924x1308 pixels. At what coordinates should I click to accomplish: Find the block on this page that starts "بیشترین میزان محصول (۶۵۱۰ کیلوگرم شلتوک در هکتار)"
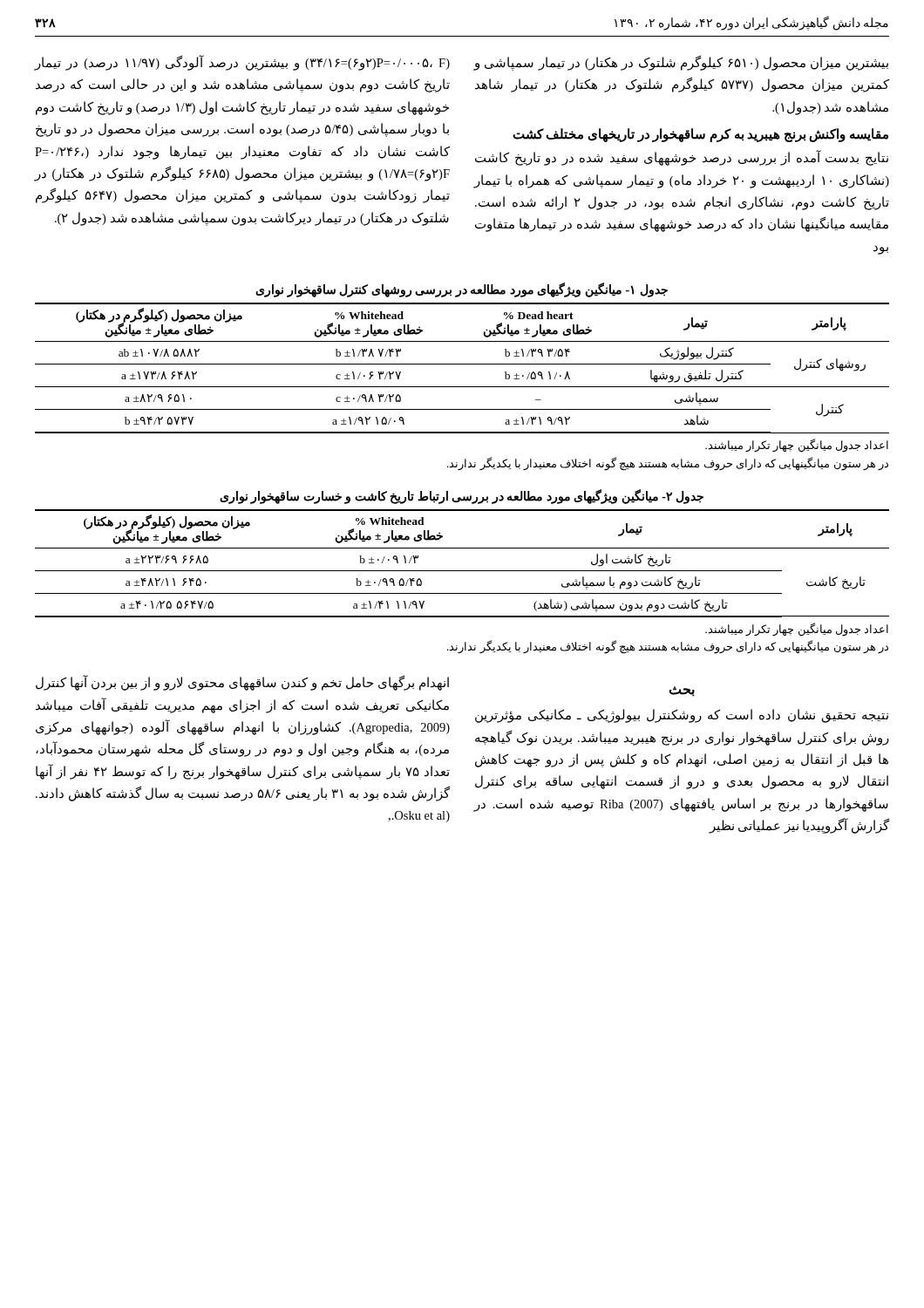pos(682,85)
